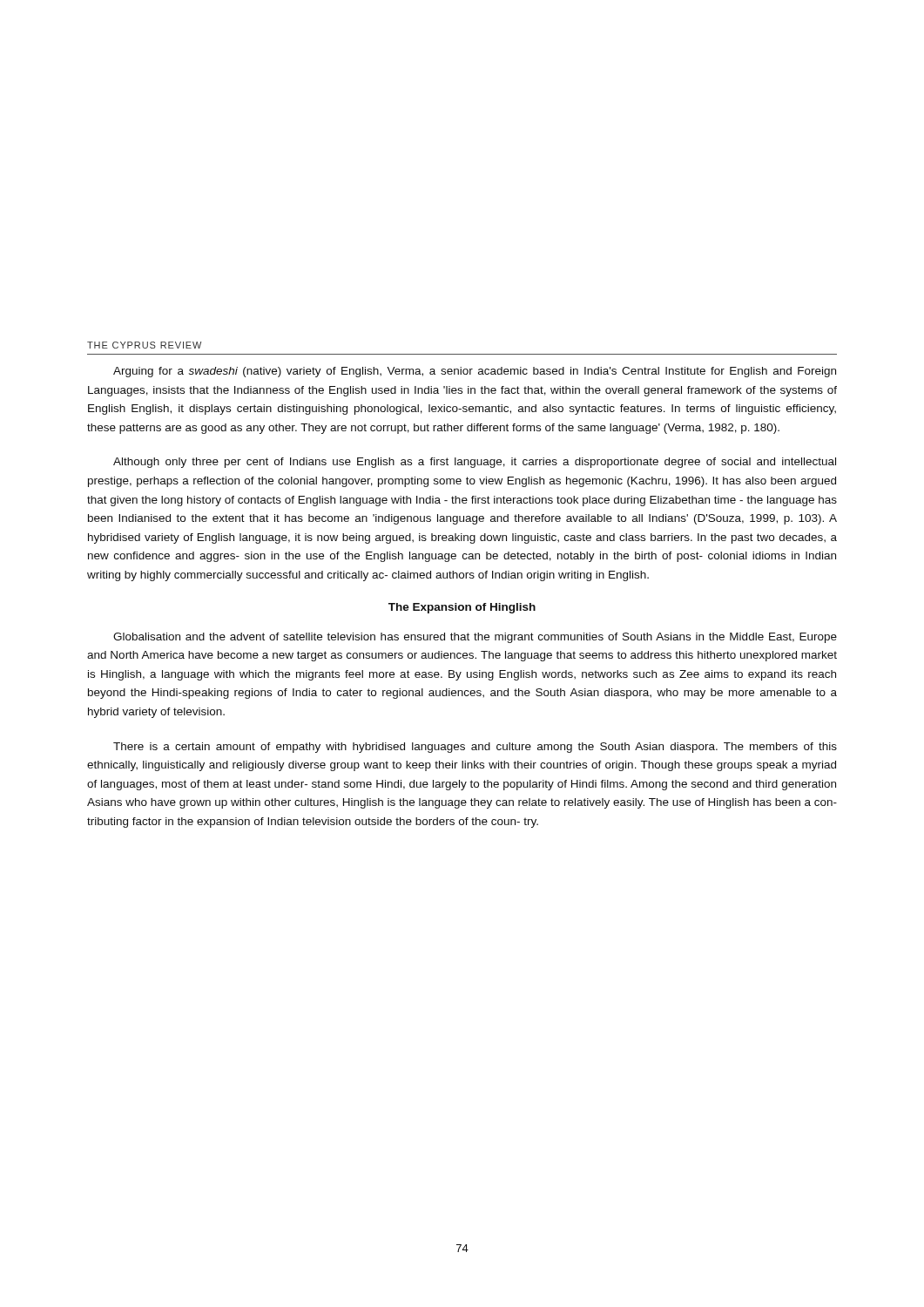
Task: Find the text block starting "The Expansion of Hinglish"
Action: point(462,606)
